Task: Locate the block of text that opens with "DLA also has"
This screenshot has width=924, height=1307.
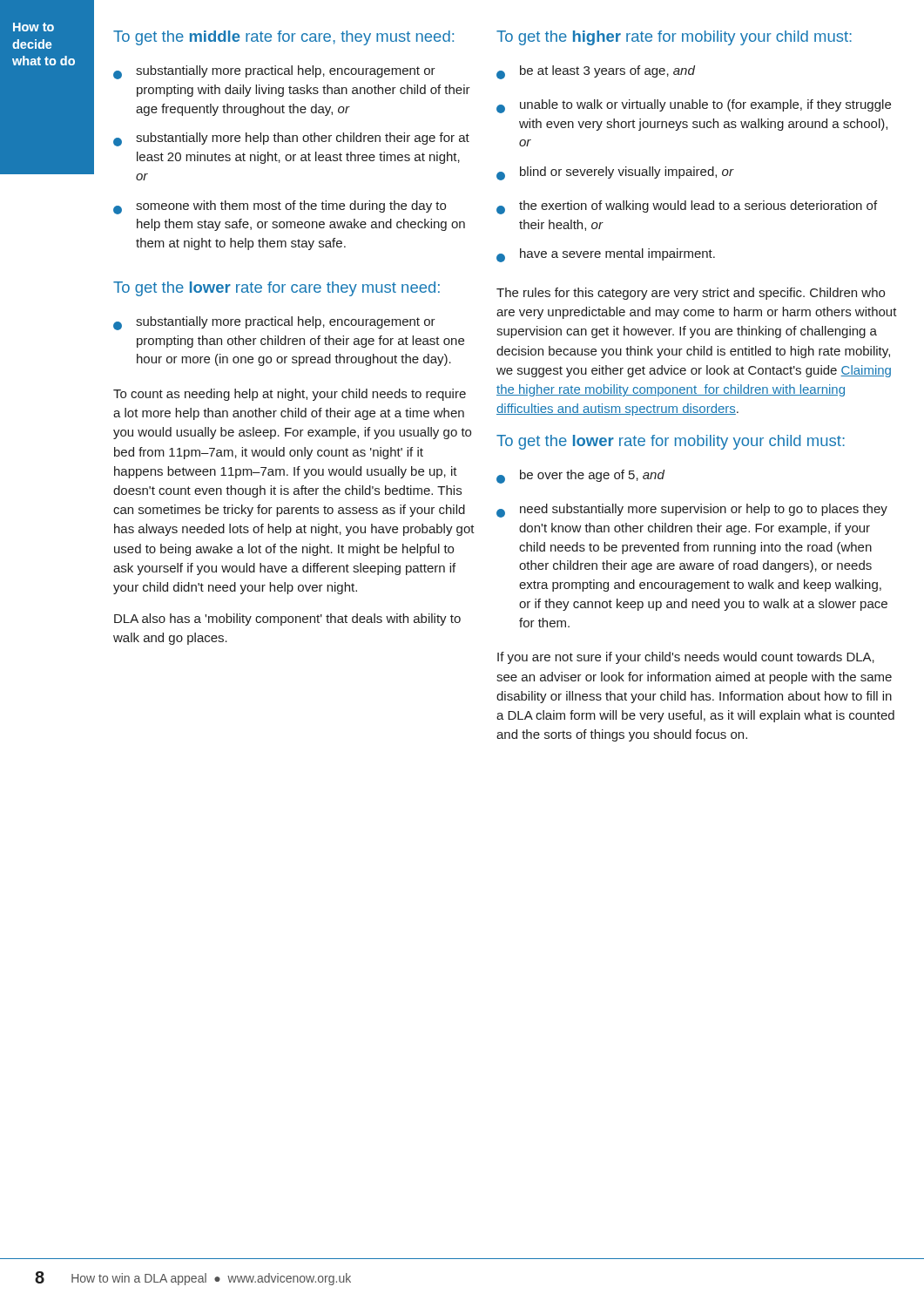Action: coord(287,628)
